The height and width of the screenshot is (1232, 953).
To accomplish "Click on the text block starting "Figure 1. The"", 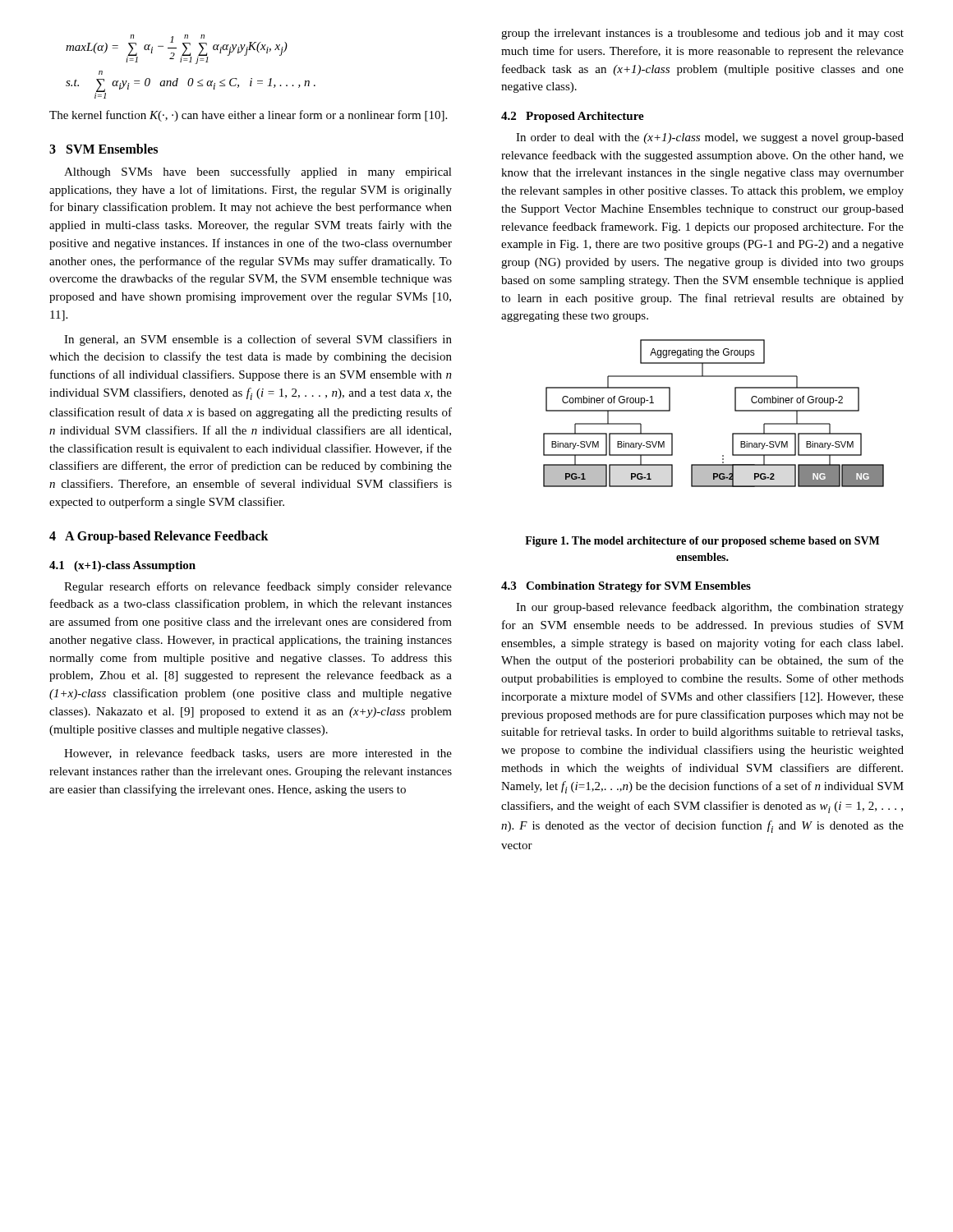I will [702, 549].
